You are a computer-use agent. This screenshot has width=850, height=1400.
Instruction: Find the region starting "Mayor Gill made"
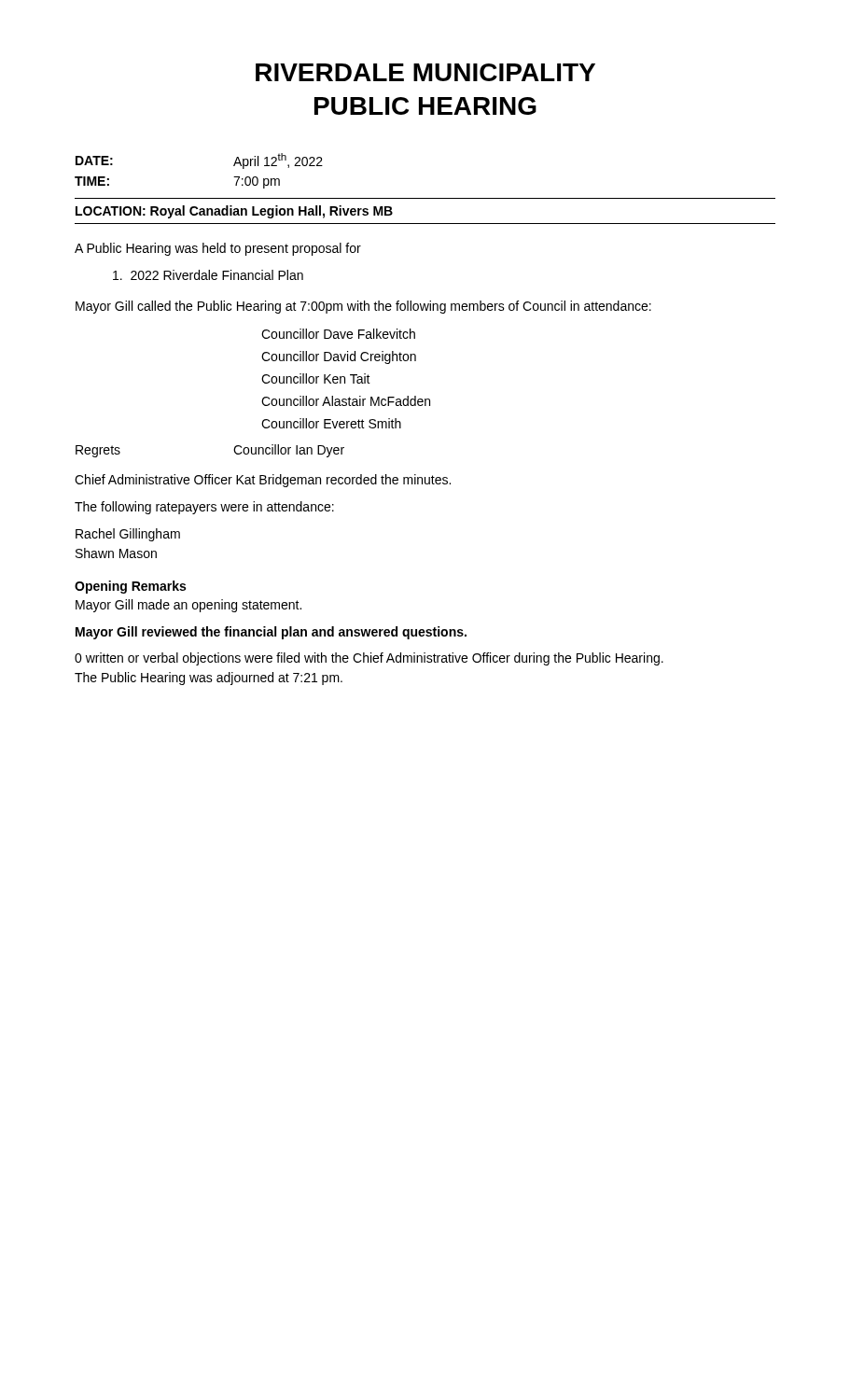[x=189, y=605]
